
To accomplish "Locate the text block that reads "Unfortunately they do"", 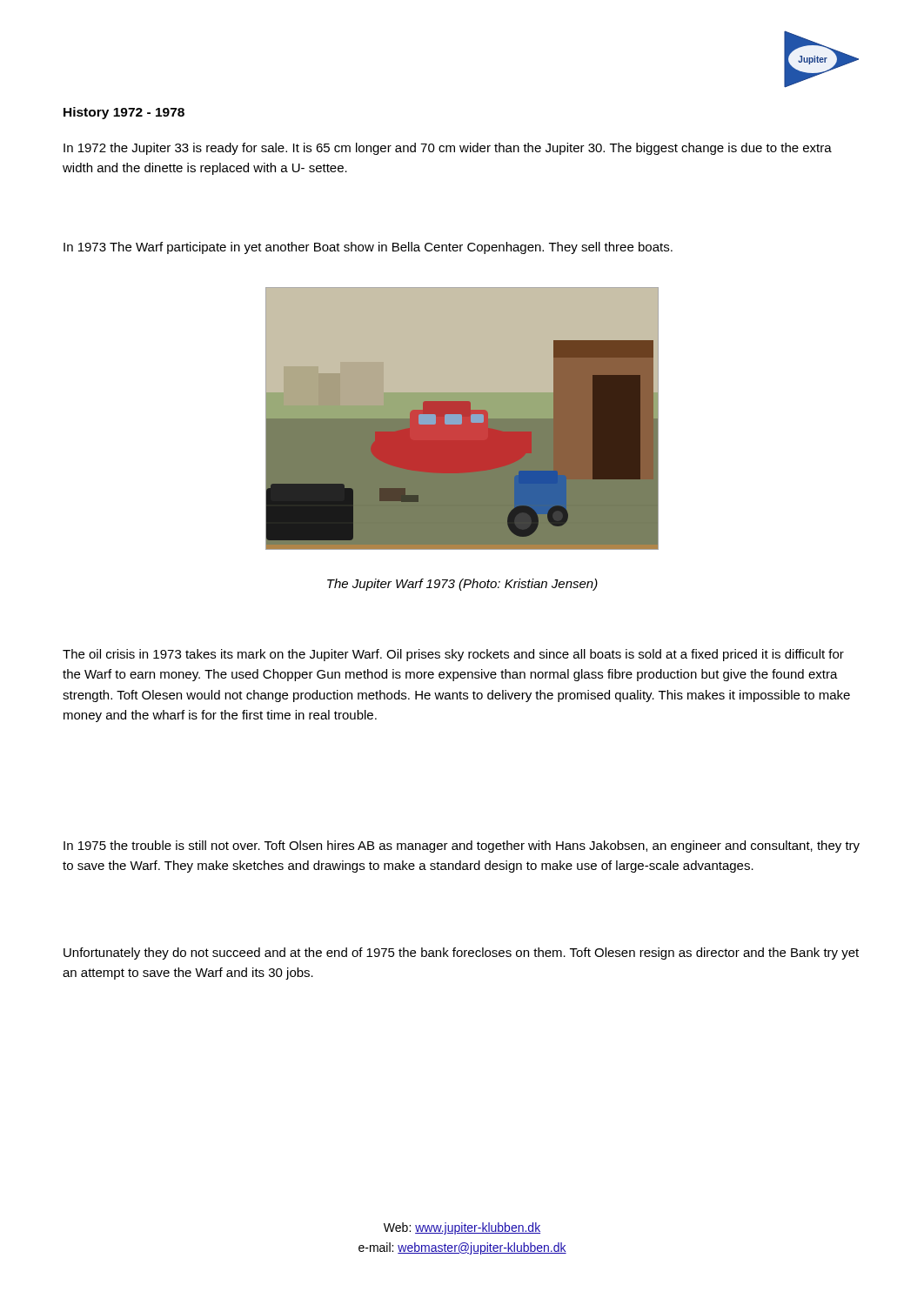I will coord(461,962).
